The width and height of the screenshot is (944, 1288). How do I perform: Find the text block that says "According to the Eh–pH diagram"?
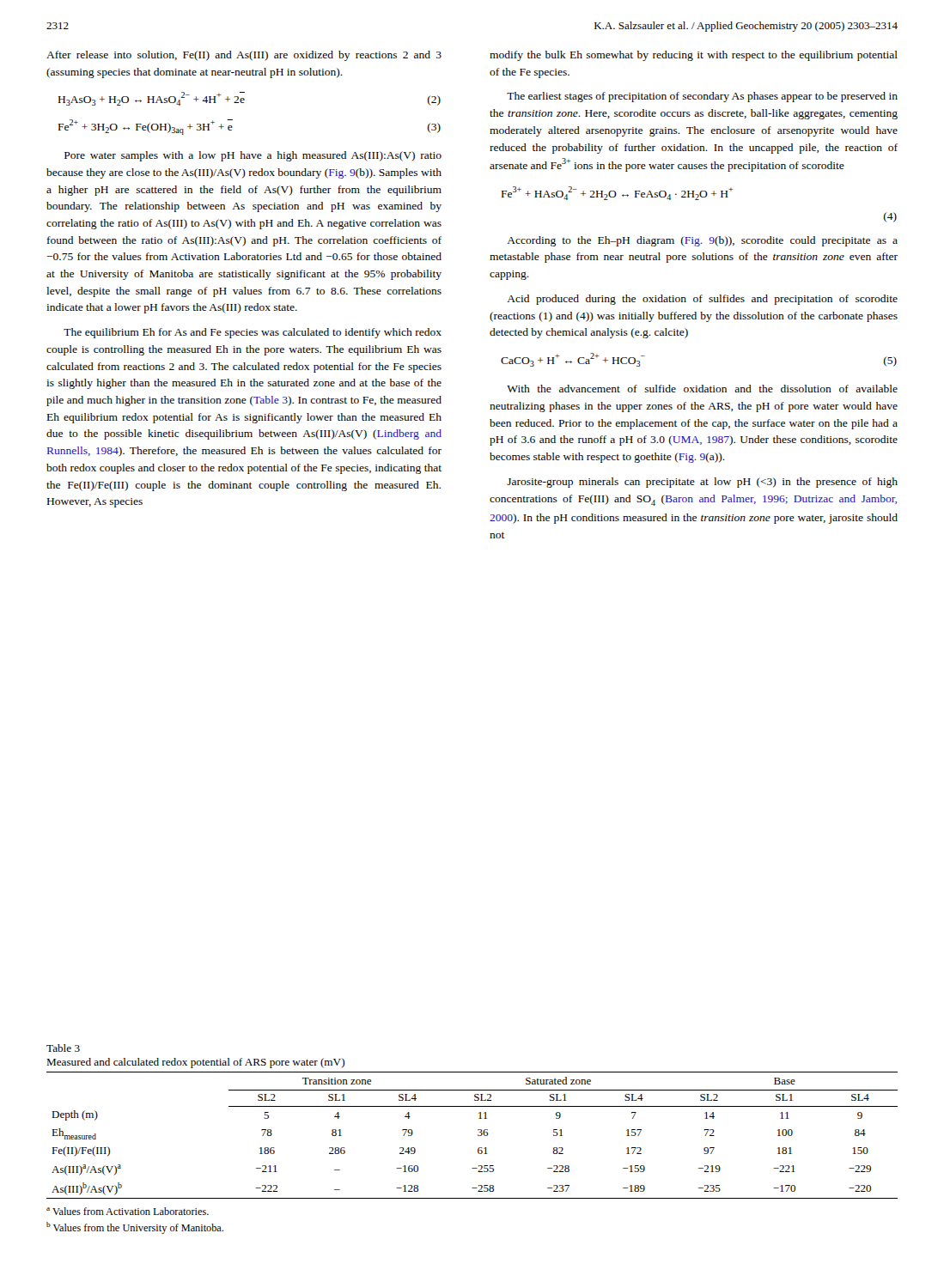tap(694, 257)
